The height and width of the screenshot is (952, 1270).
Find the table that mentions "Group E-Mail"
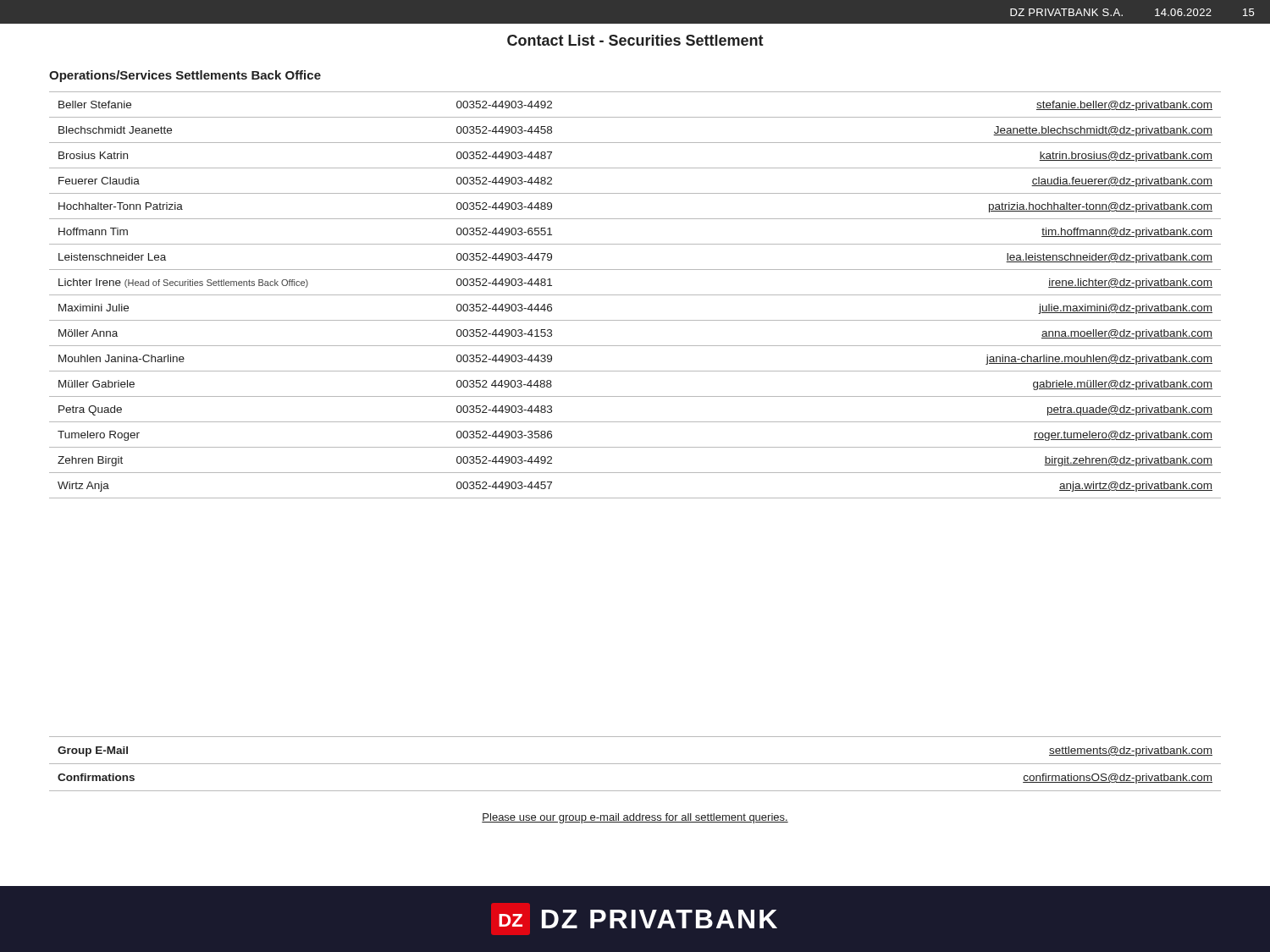[x=635, y=764]
